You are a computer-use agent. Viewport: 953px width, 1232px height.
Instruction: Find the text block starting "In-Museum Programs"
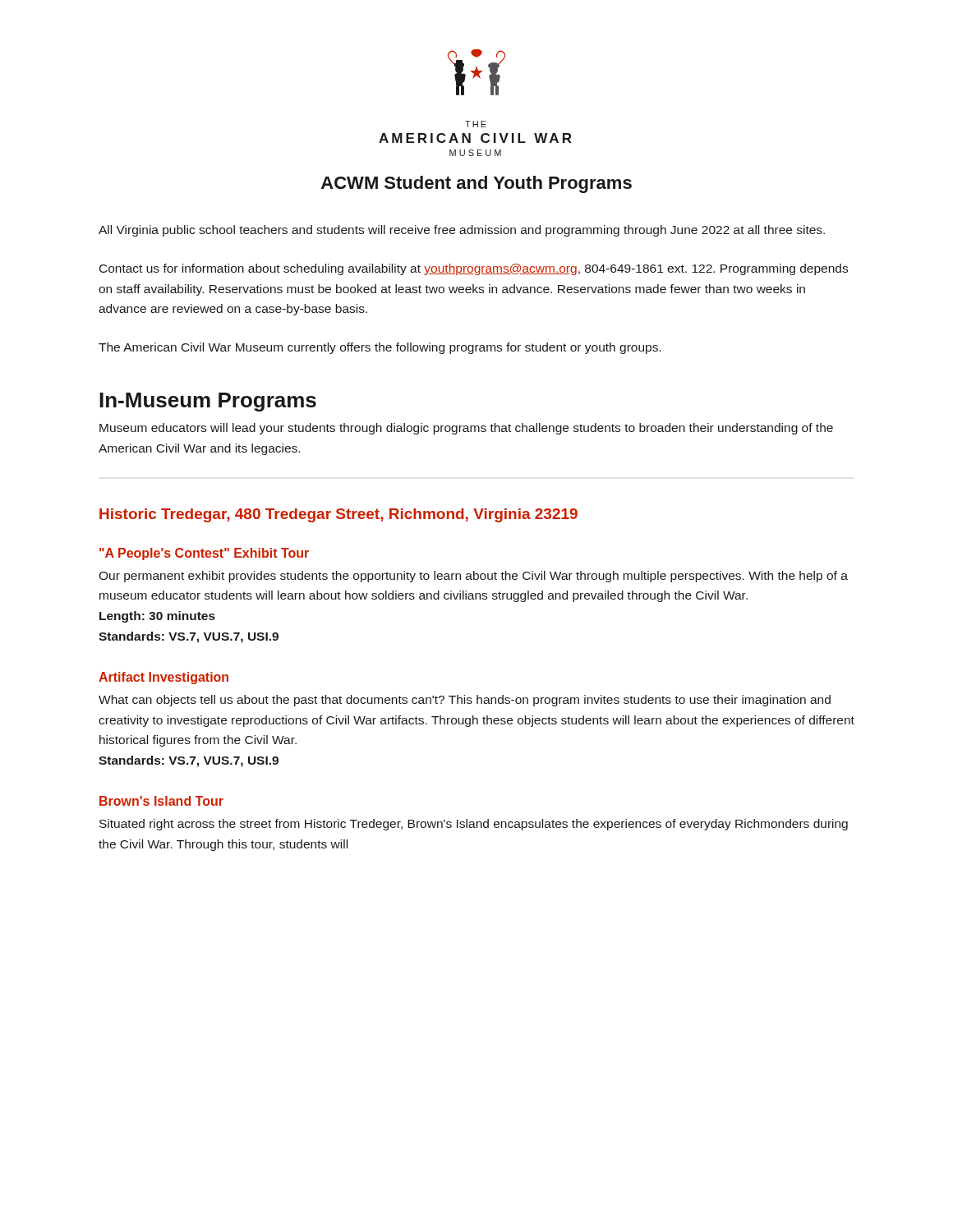click(x=208, y=402)
